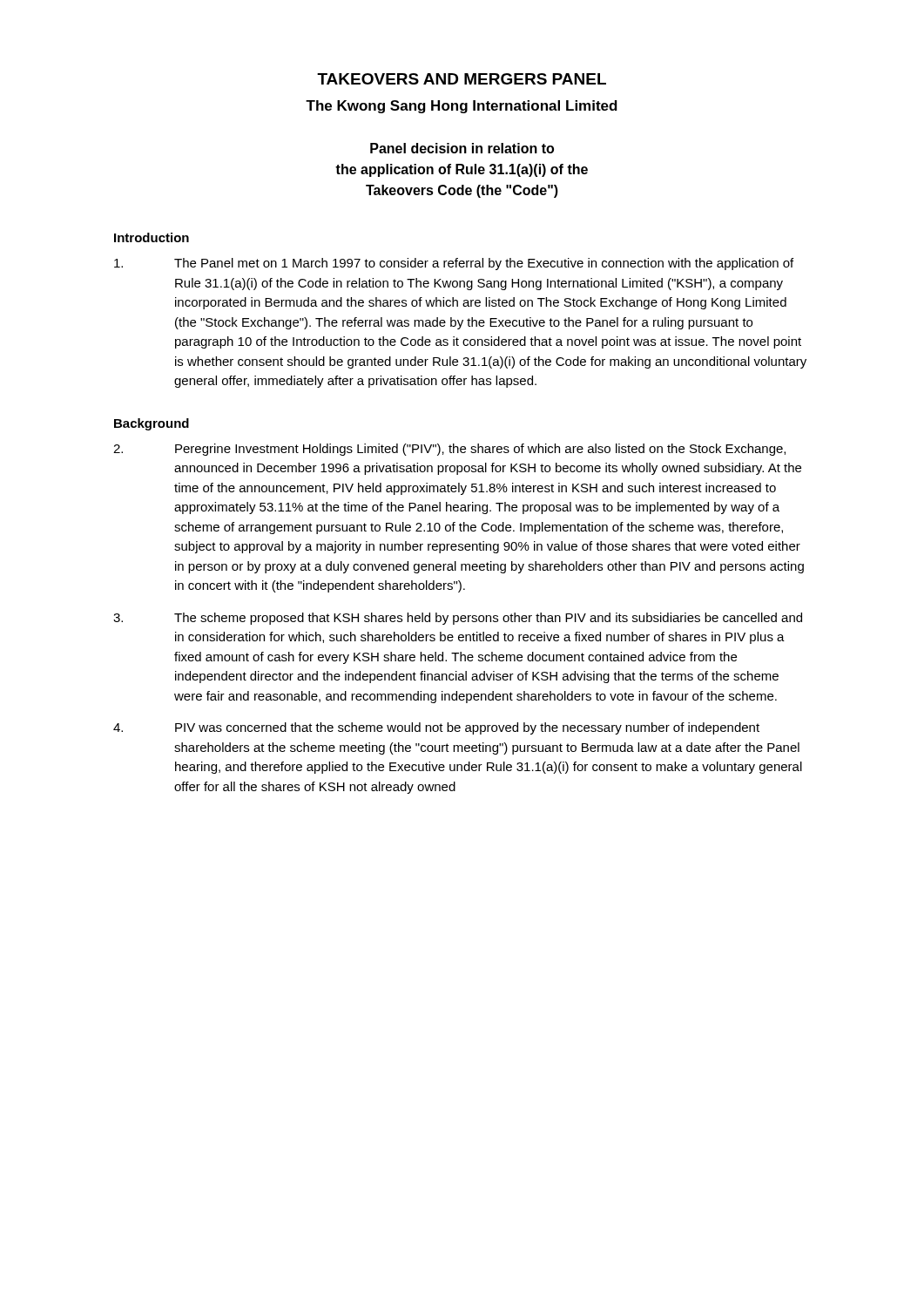Find the title with the text "Panel decision in relation to the application of"
The image size is (924, 1307).
tap(462, 170)
